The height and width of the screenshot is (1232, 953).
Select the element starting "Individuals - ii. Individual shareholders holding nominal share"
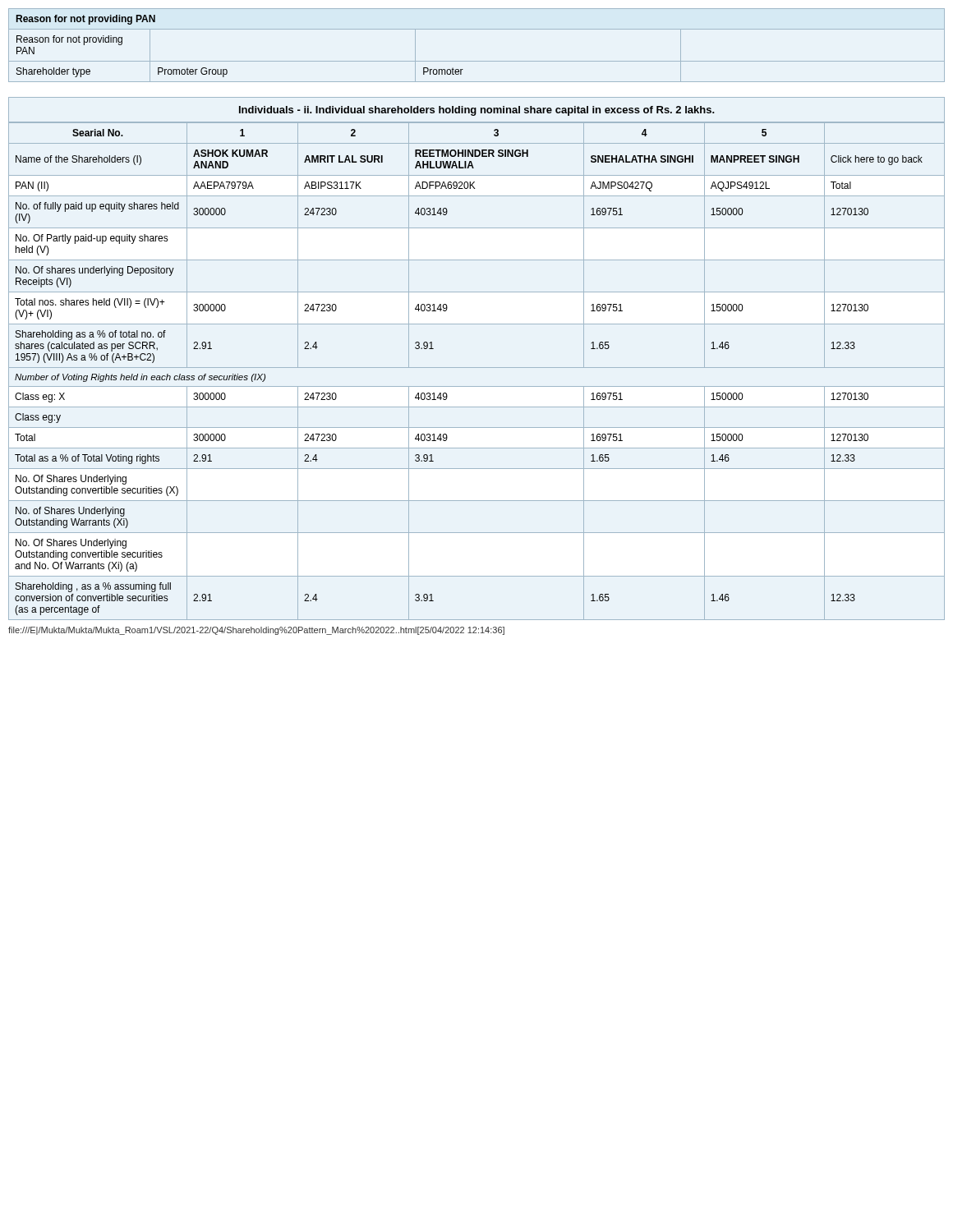coord(476,110)
